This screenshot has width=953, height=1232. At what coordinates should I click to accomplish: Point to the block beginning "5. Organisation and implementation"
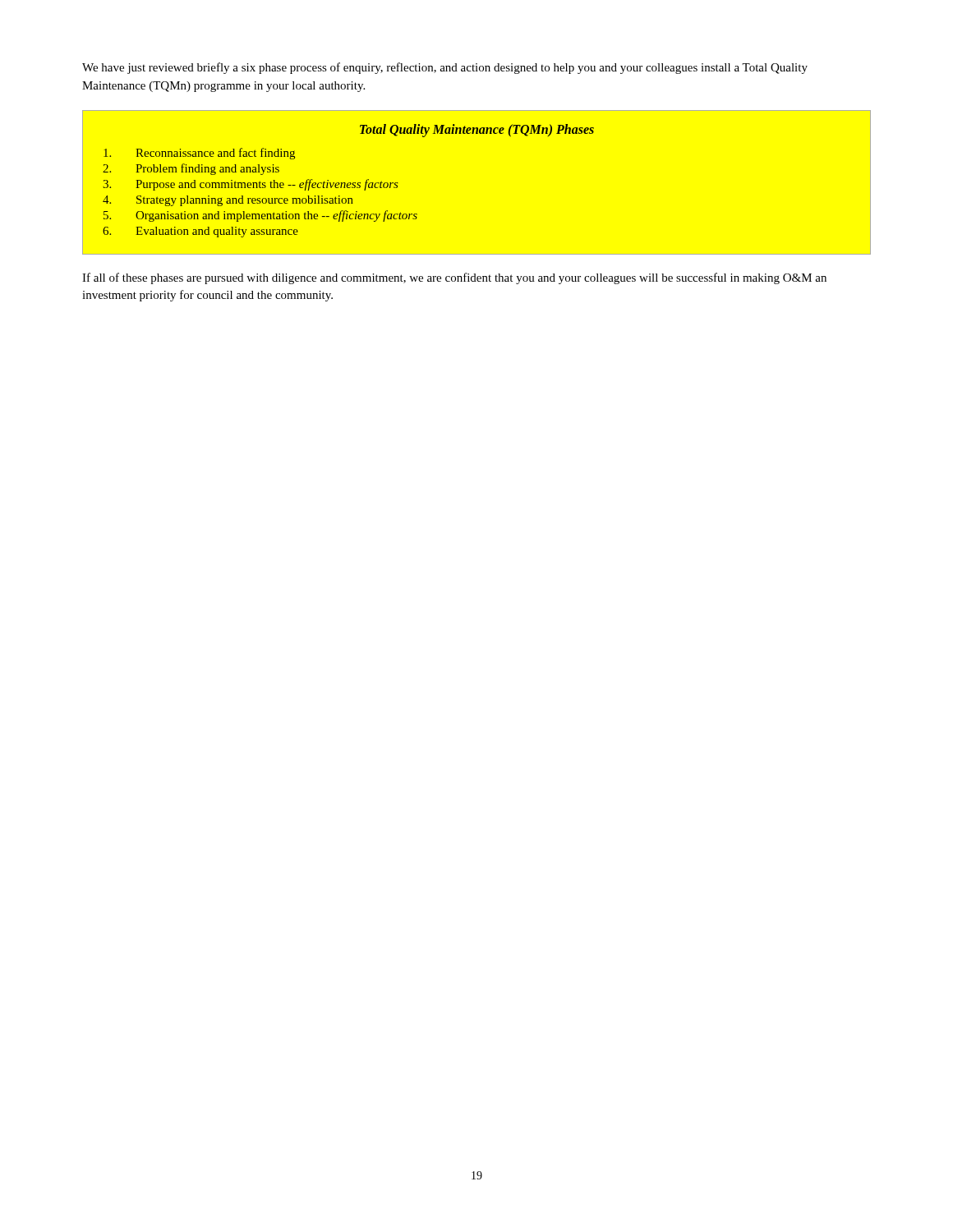(260, 216)
